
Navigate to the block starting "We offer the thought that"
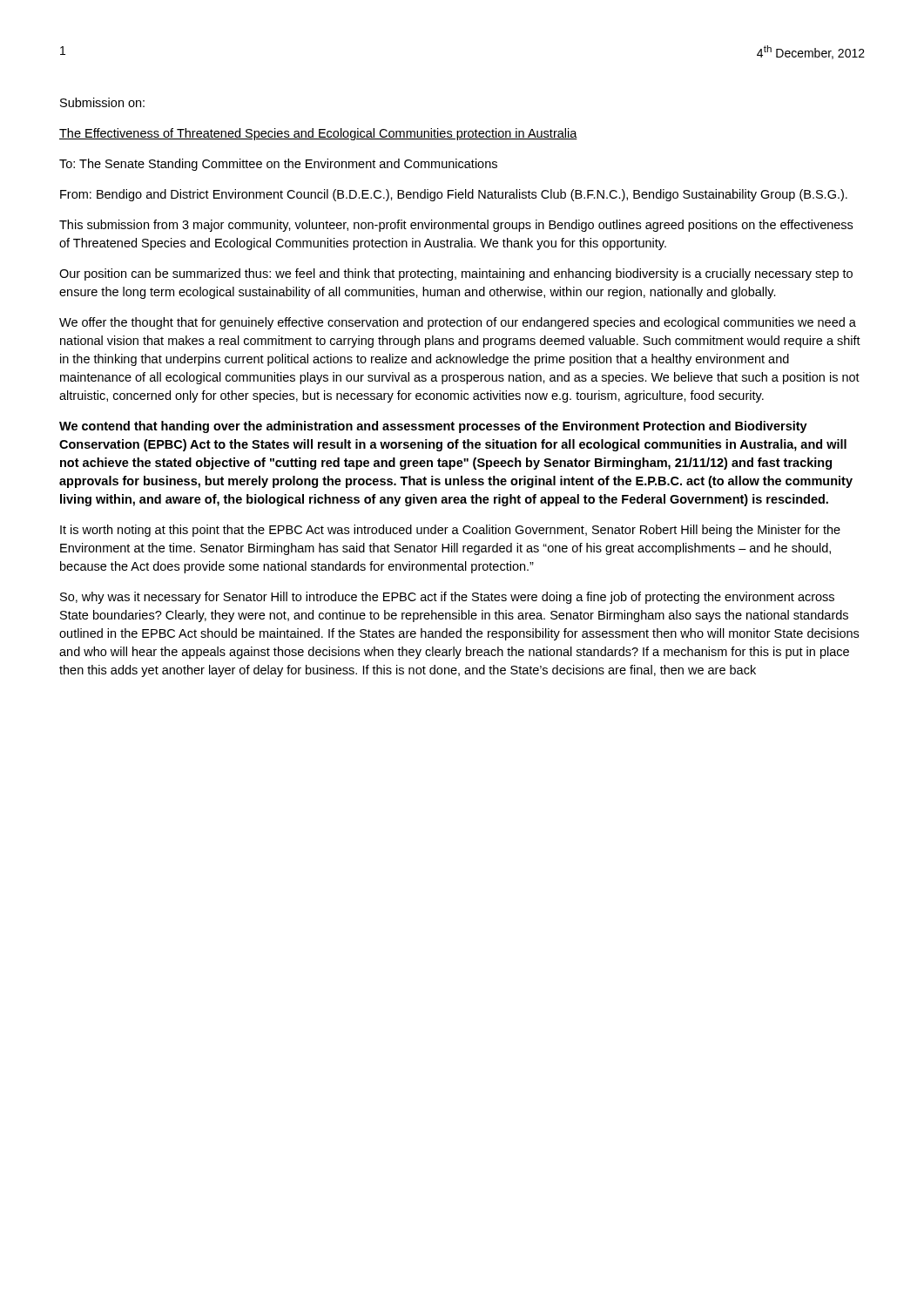tap(460, 359)
